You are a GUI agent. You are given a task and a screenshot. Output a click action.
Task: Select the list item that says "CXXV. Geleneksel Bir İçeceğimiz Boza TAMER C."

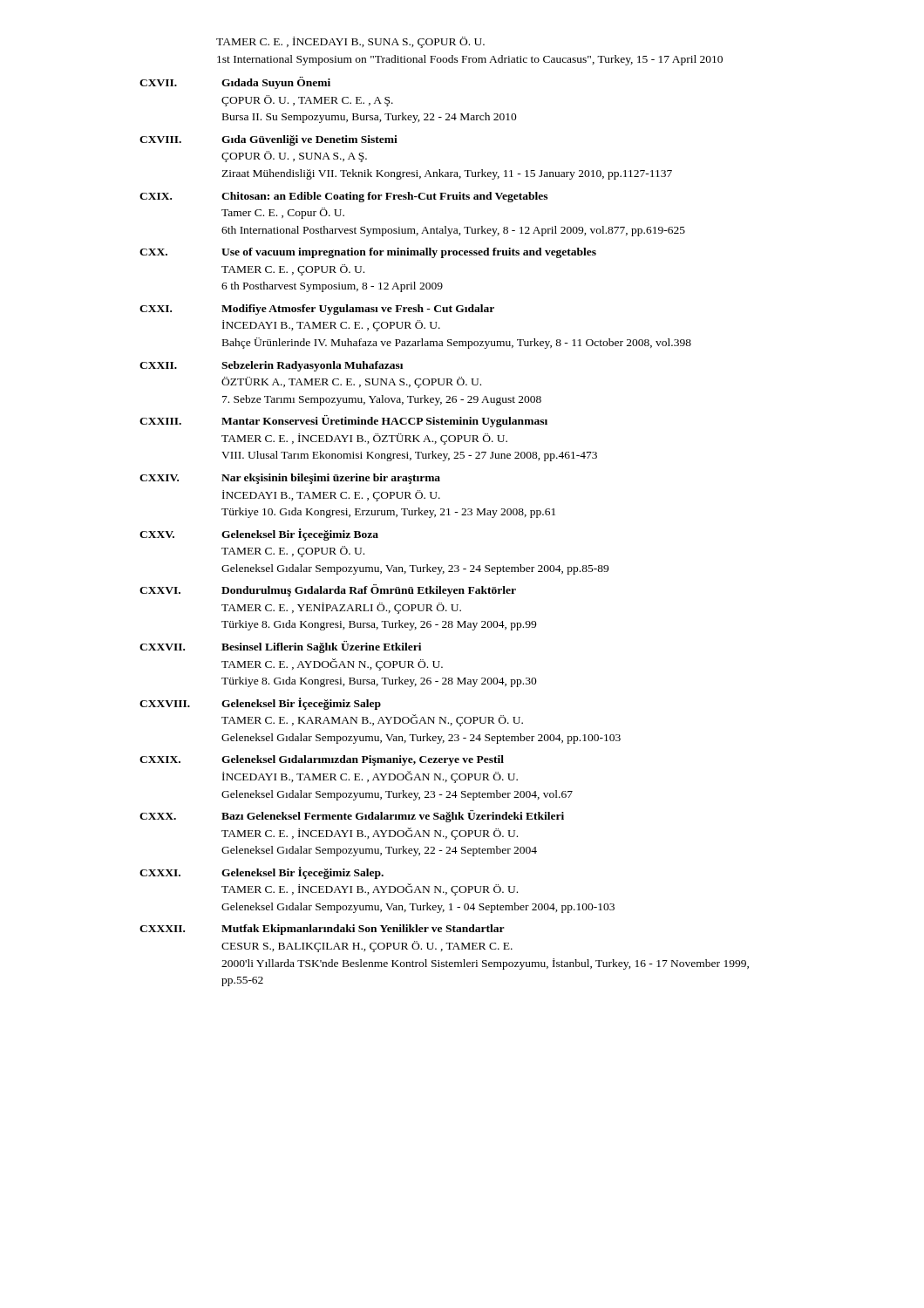pos(259,535)
